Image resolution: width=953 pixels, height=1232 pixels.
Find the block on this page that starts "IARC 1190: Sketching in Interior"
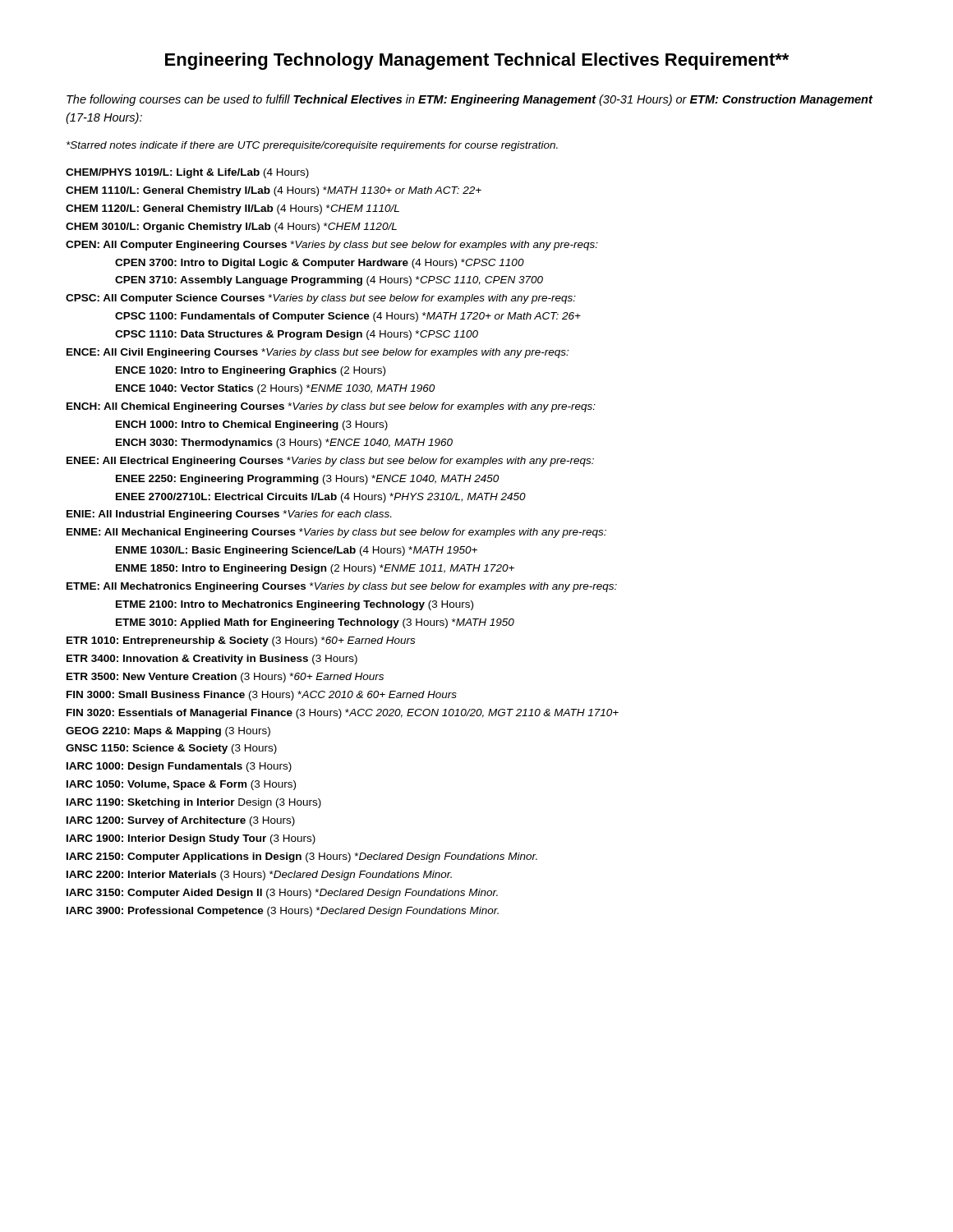coord(194,802)
